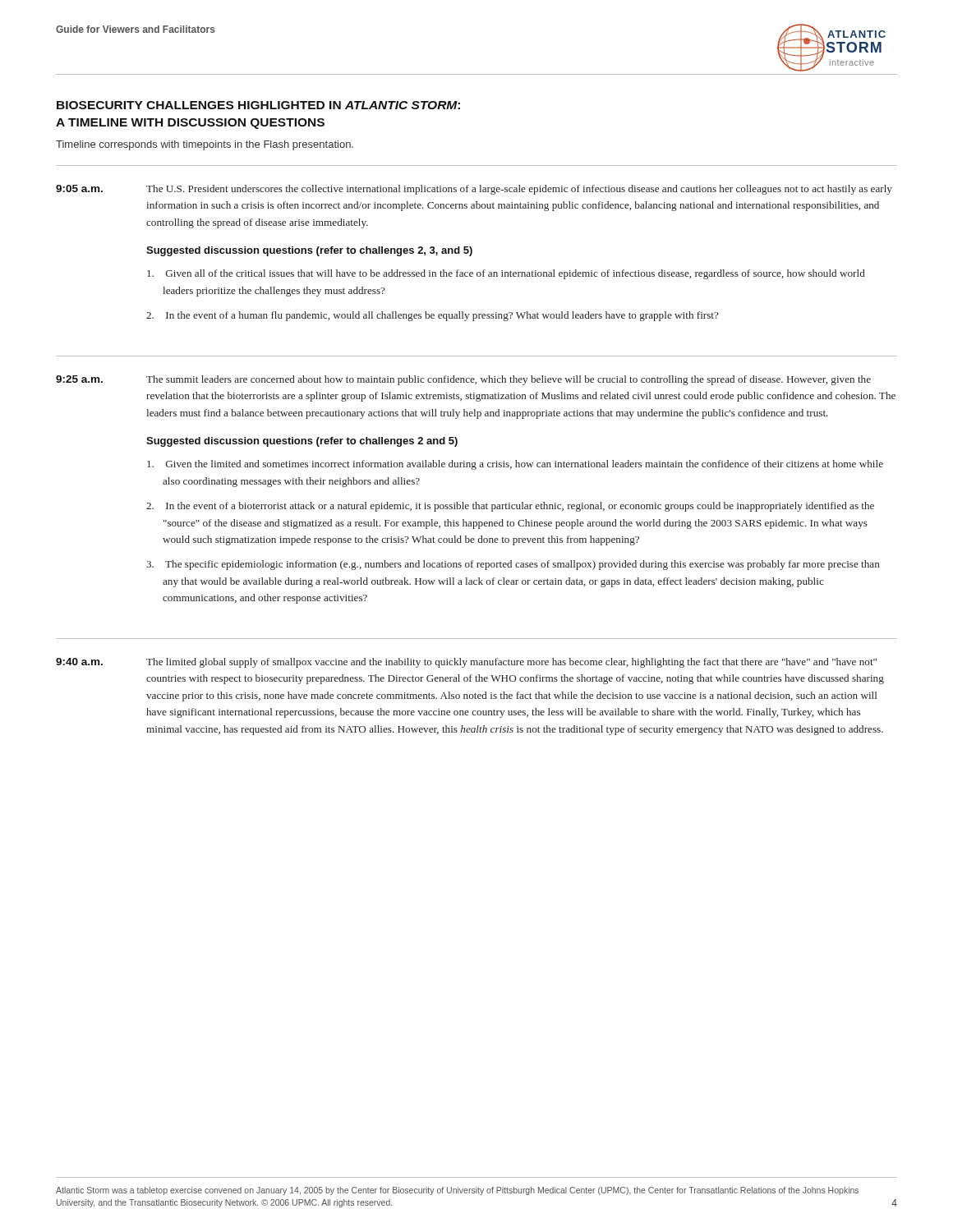Locate the text "9:40 a.m."

point(80,661)
